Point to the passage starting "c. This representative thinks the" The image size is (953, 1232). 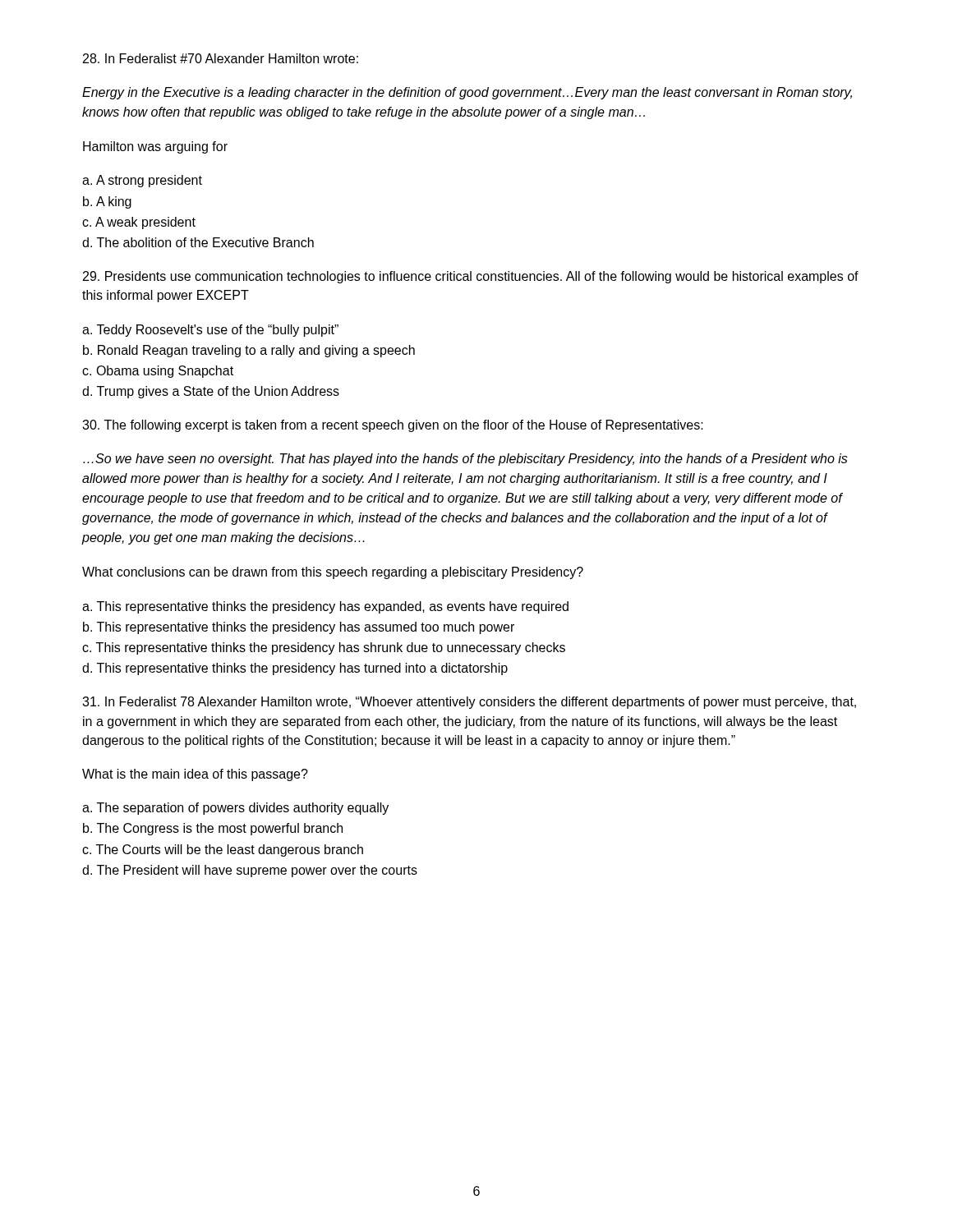[324, 648]
